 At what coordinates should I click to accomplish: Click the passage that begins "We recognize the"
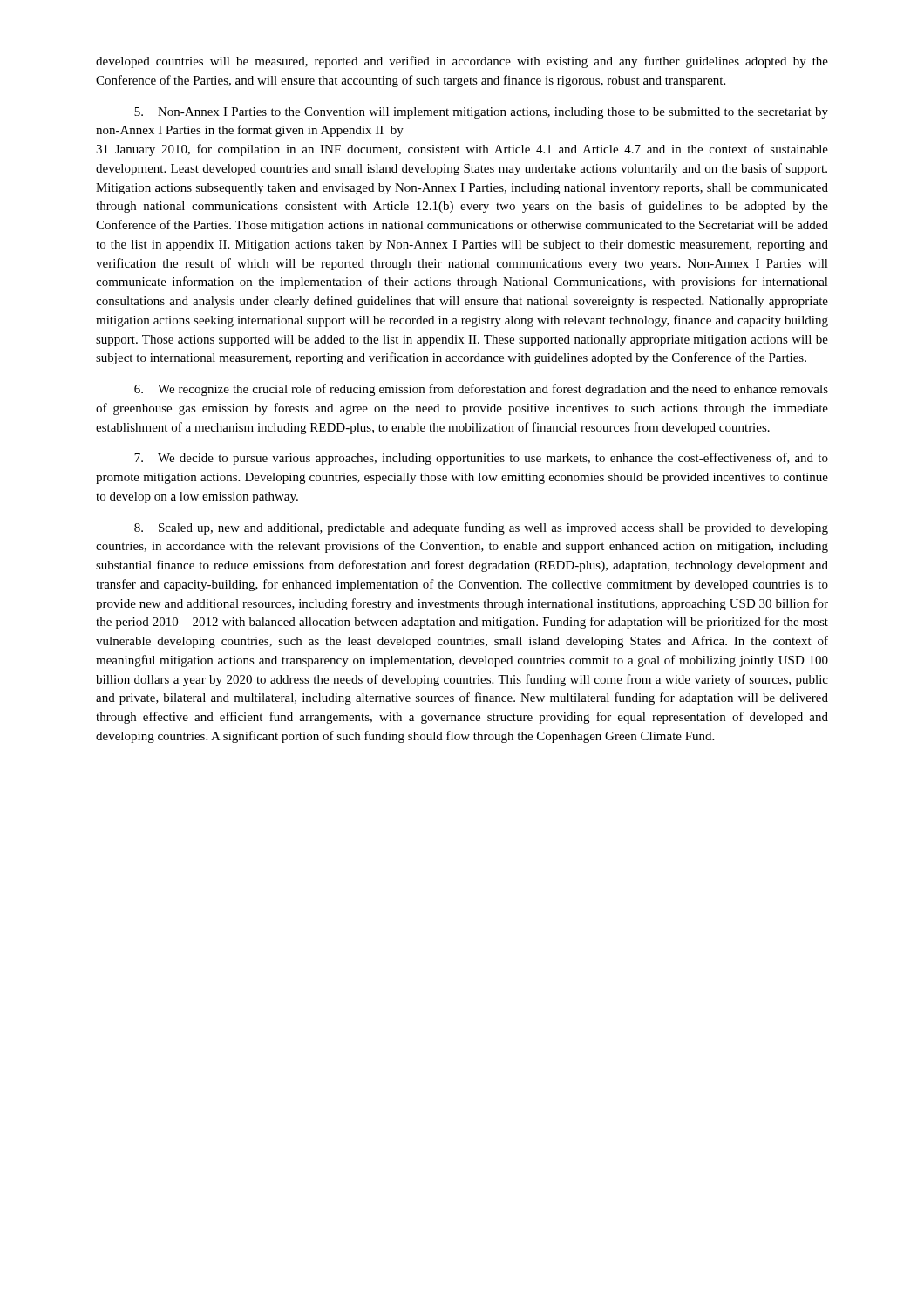pyautogui.click(x=462, y=407)
